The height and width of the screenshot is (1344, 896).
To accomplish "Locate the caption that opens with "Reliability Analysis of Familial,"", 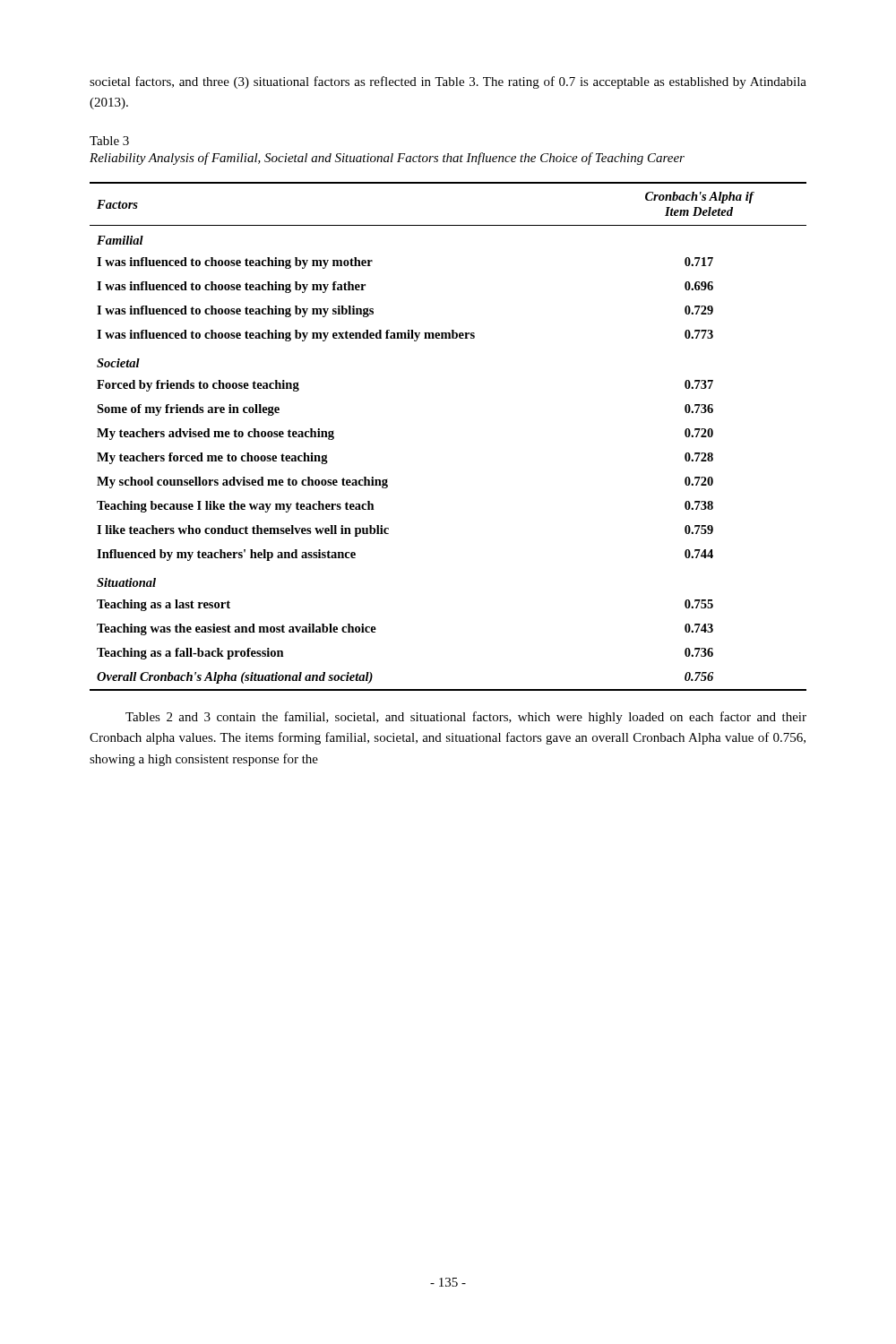I will pos(387,158).
